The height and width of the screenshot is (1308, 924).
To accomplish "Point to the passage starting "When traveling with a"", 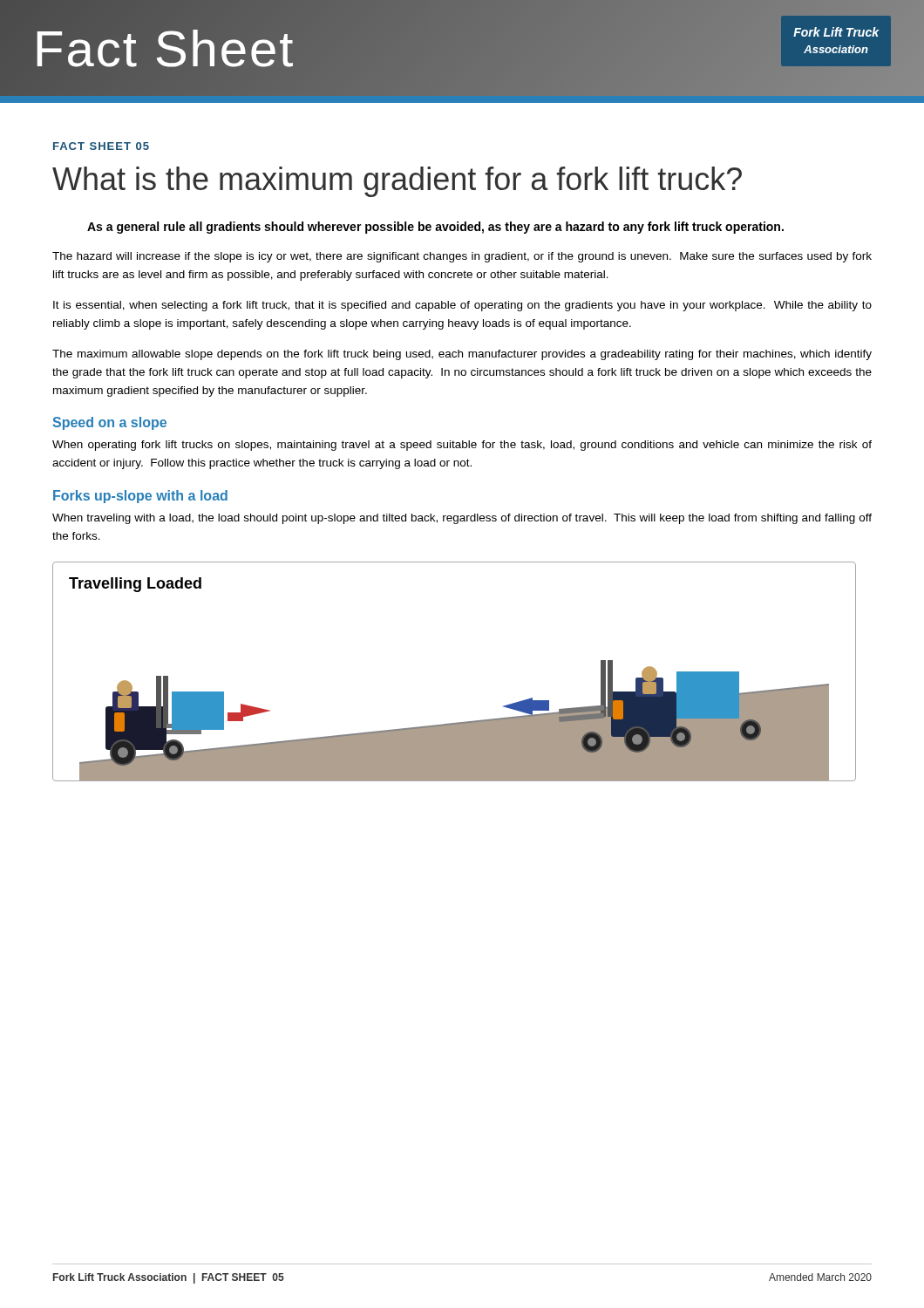I will point(462,527).
